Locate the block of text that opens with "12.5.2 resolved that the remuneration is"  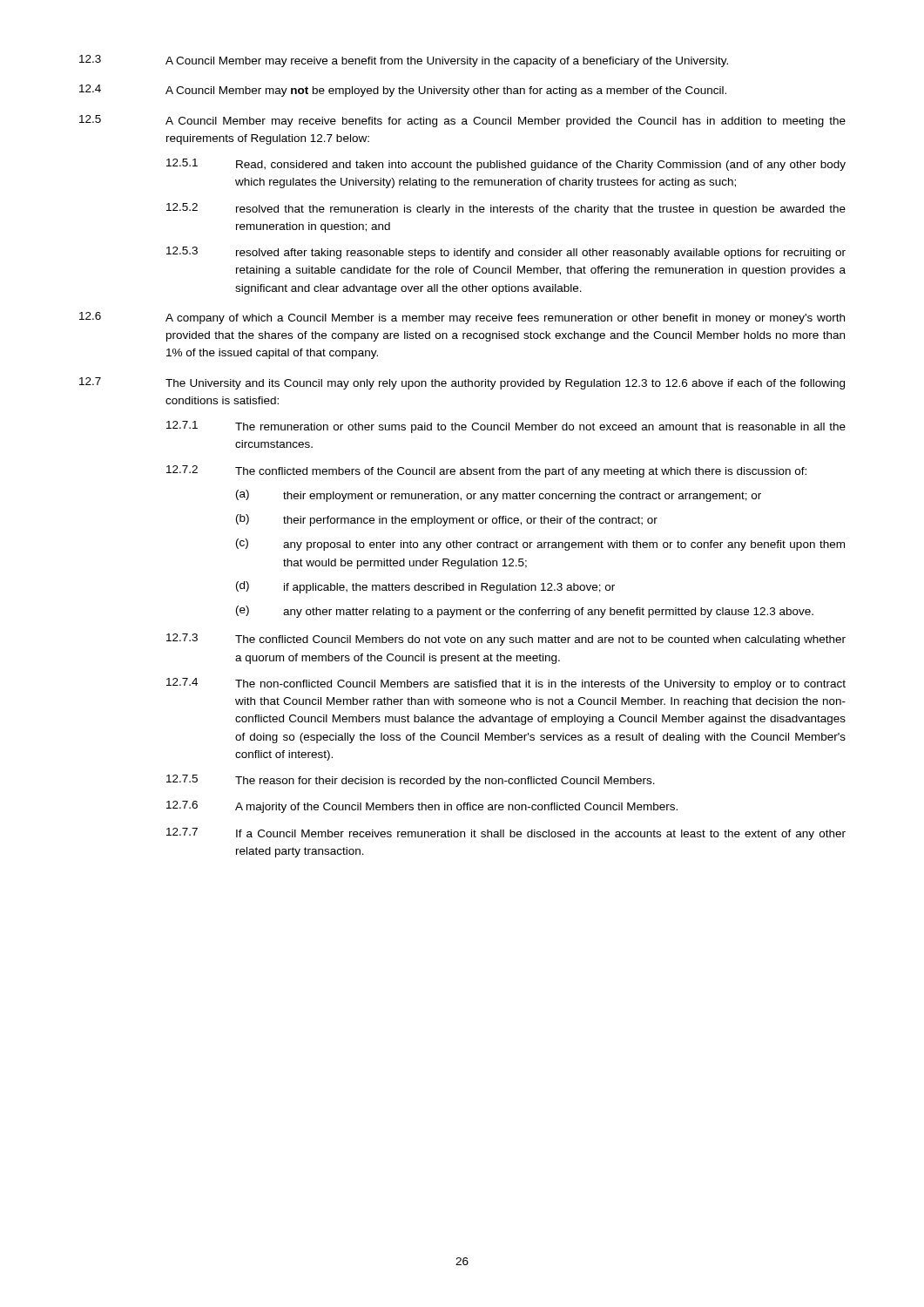coord(506,218)
